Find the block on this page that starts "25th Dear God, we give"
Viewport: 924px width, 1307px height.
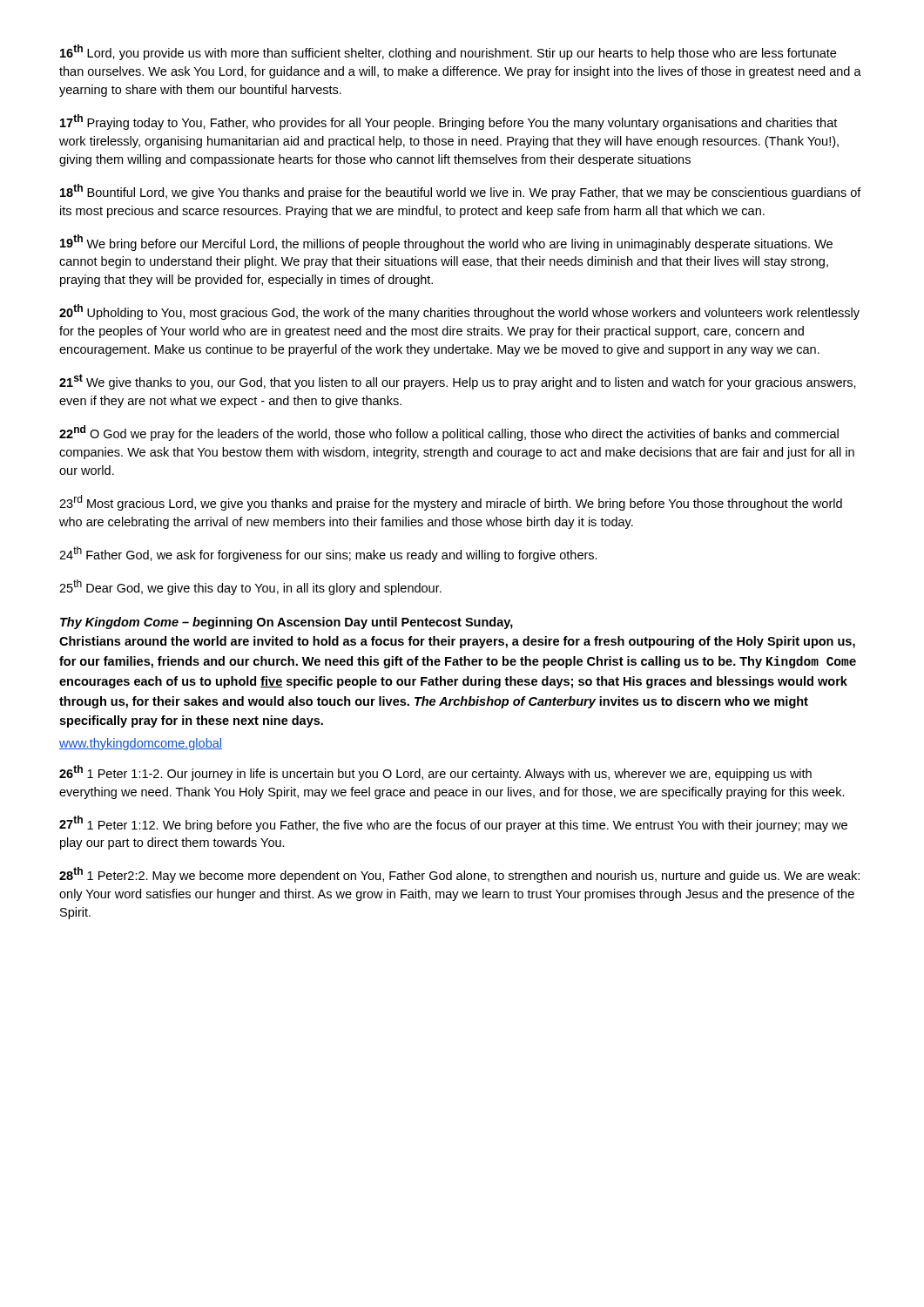pos(251,586)
